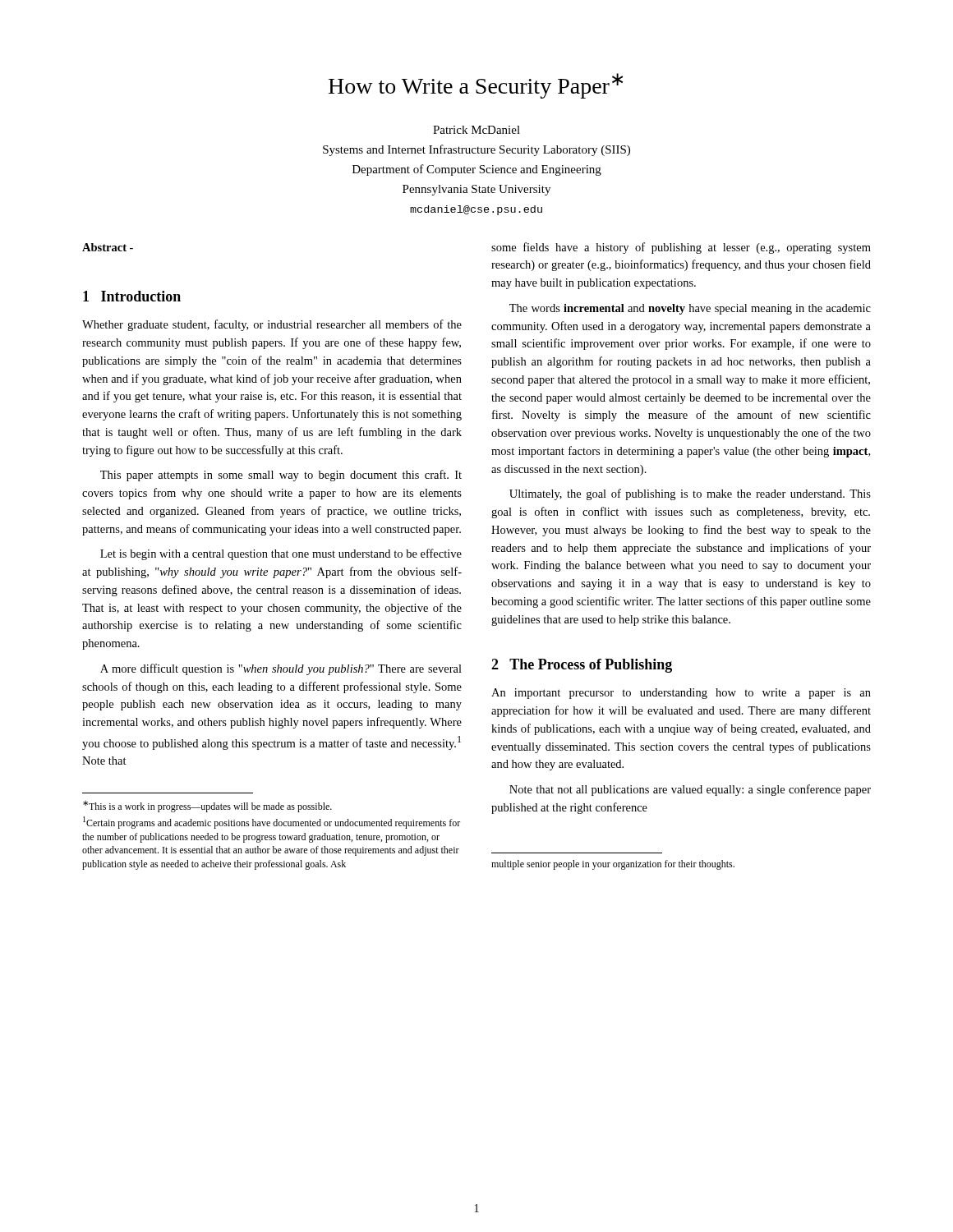Where is the passage that starts "∗This is a work in progress—updates will"?
This screenshot has height=1232, width=953.
pos(271,831)
